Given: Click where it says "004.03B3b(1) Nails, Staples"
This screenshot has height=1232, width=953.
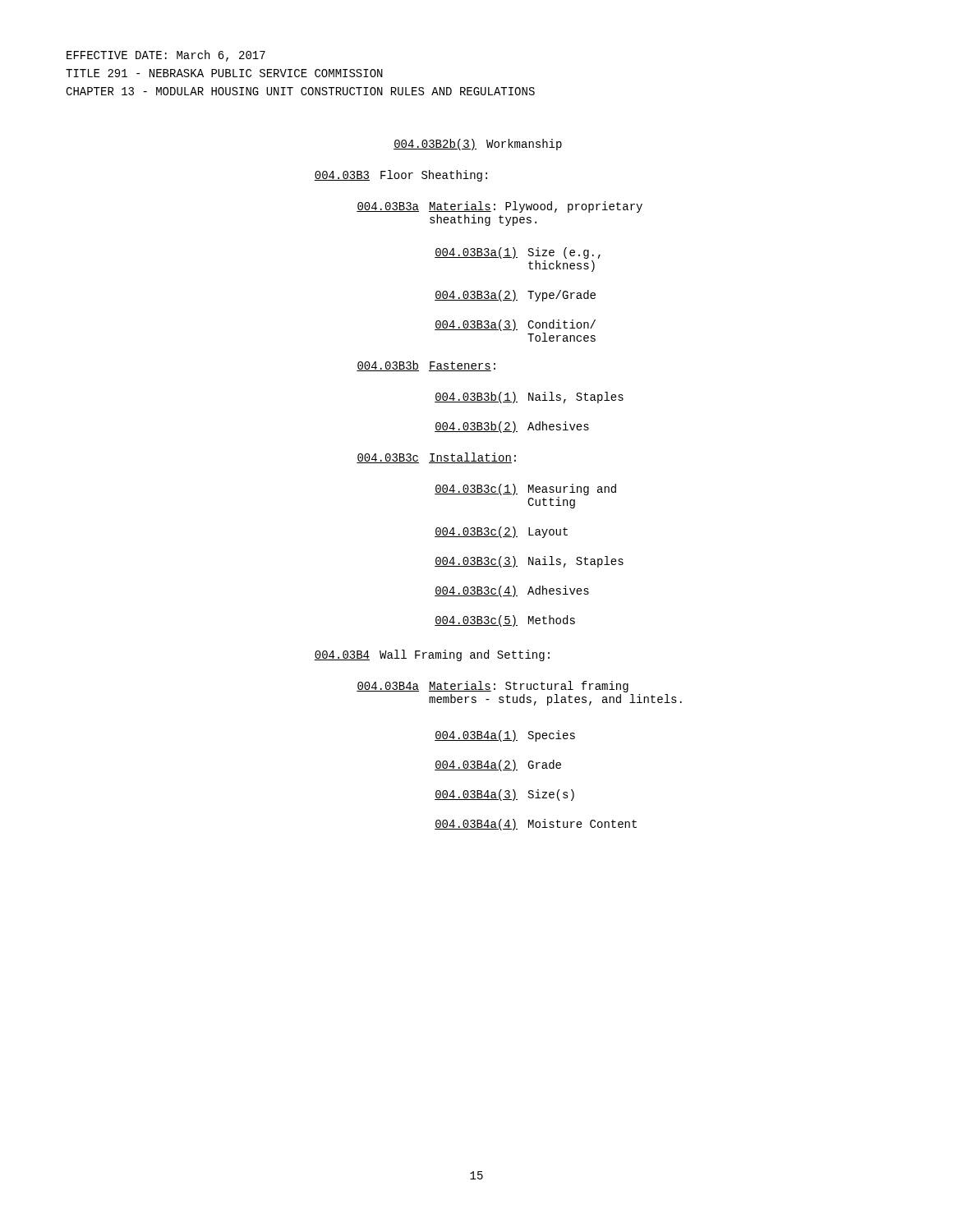Looking at the screenshot, I should pos(529,398).
